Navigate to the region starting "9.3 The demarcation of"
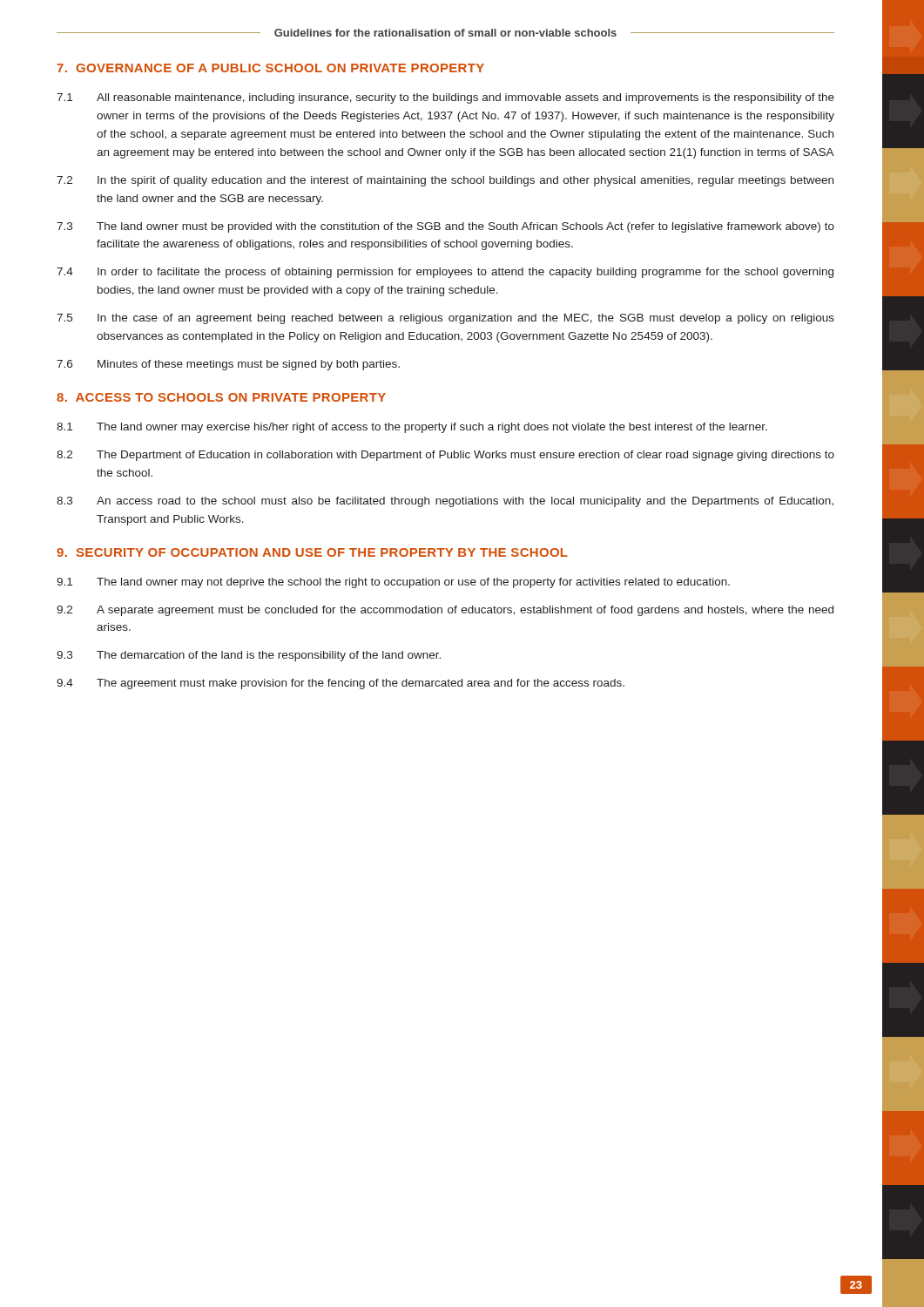 [x=445, y=656]
